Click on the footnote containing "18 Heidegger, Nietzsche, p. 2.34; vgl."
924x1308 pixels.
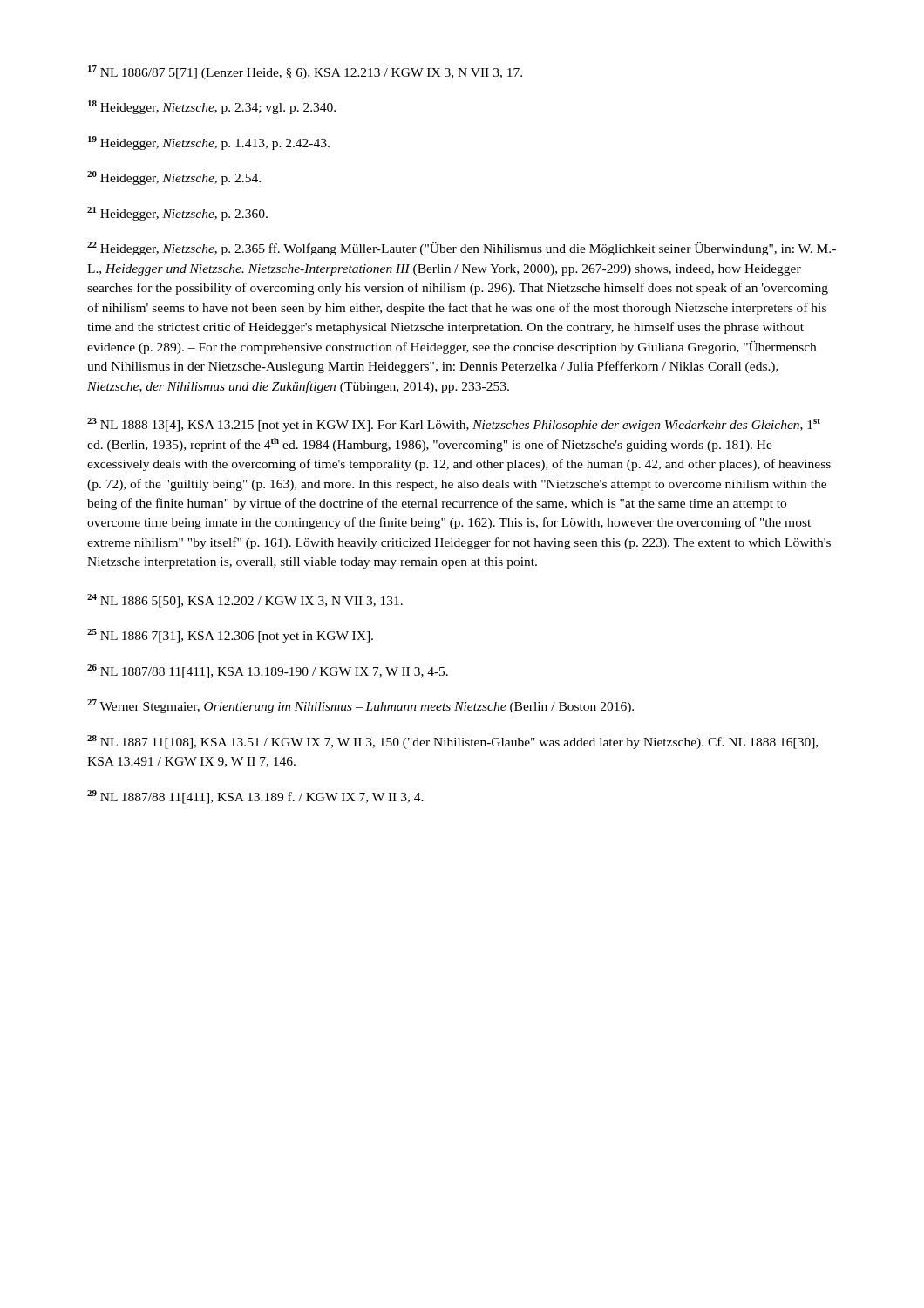[212, 106]
